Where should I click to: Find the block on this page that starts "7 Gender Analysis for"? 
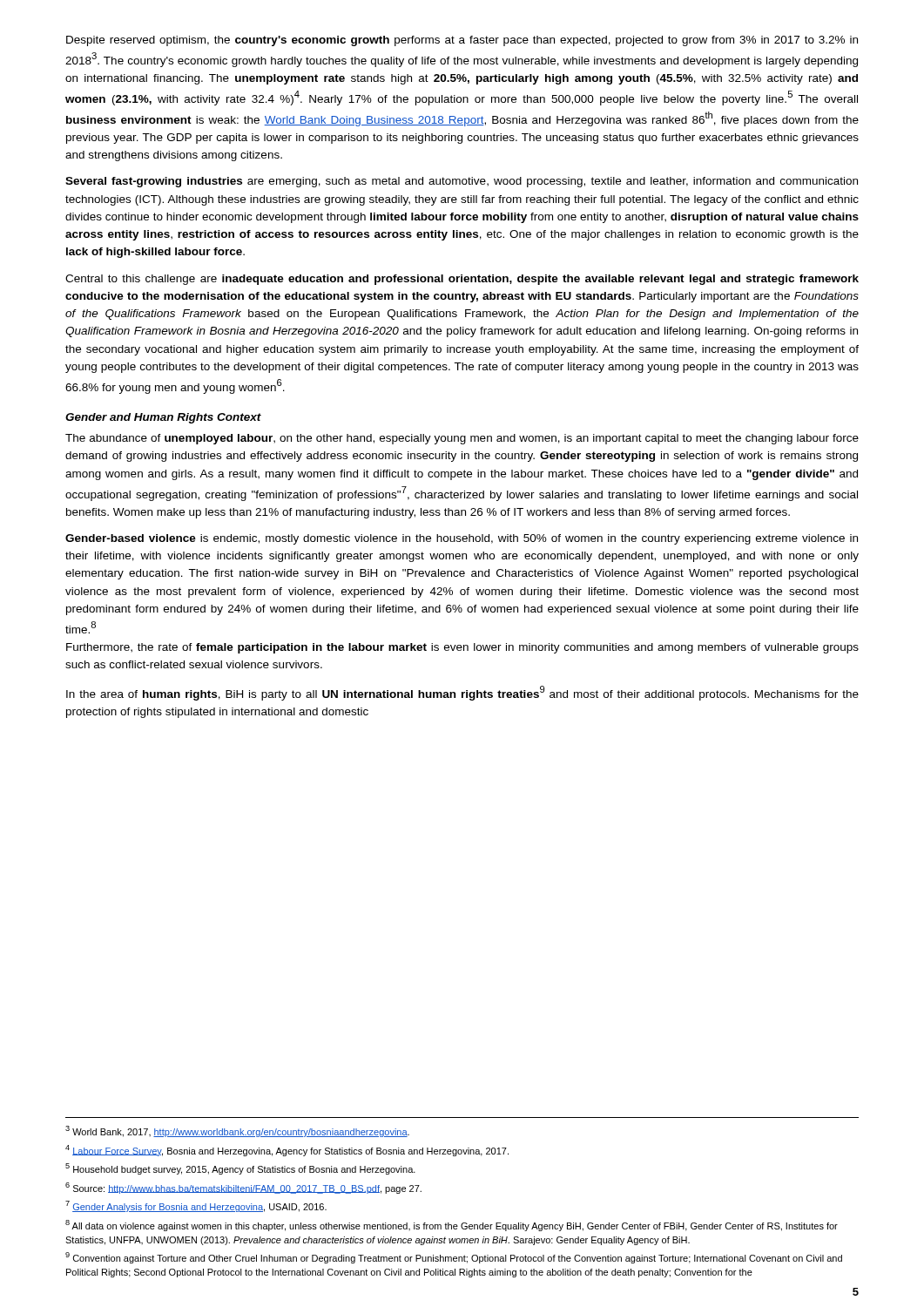coord(196,1206)
